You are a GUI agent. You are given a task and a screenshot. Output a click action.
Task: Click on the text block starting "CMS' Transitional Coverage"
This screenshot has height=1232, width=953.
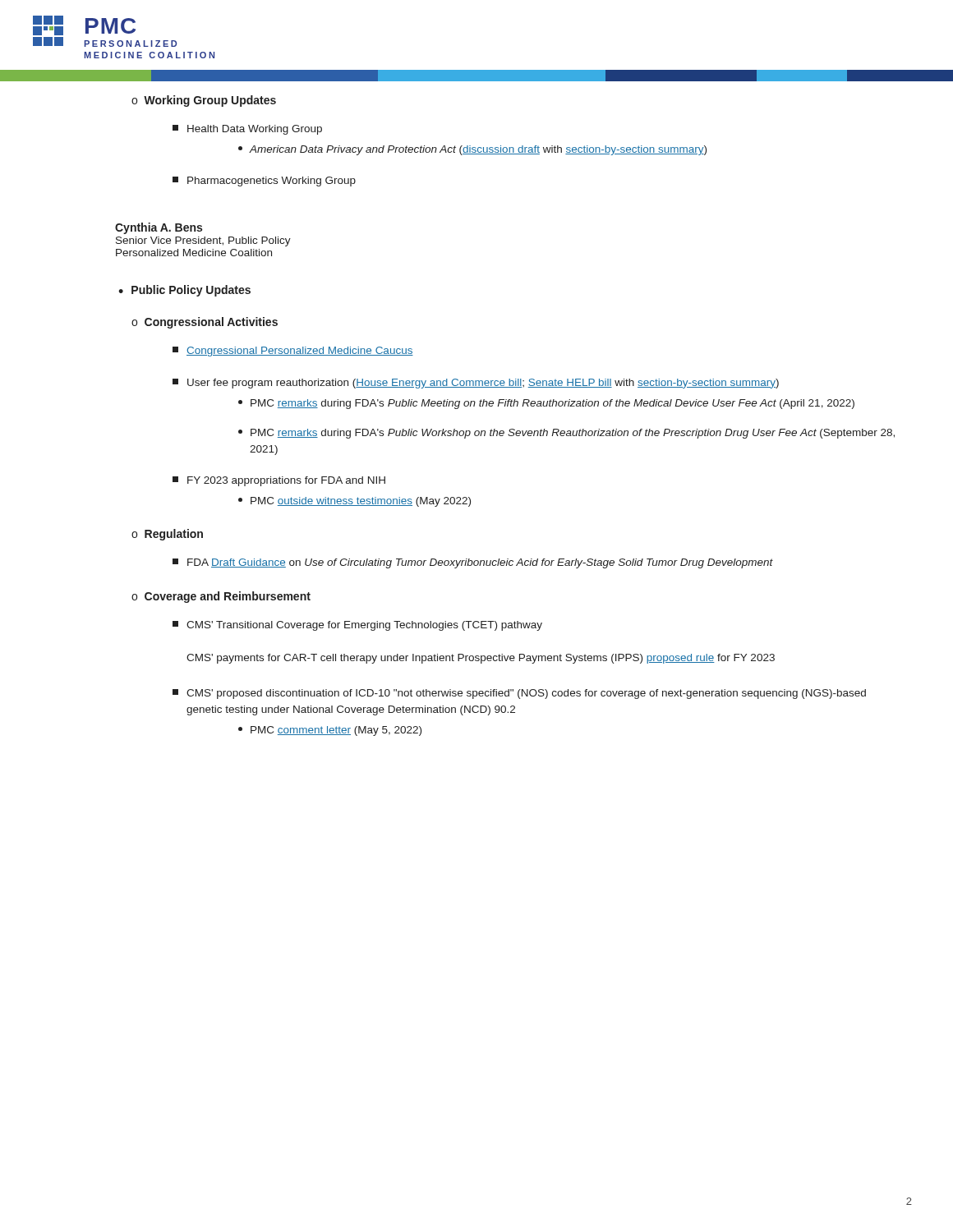coord(357,625)
